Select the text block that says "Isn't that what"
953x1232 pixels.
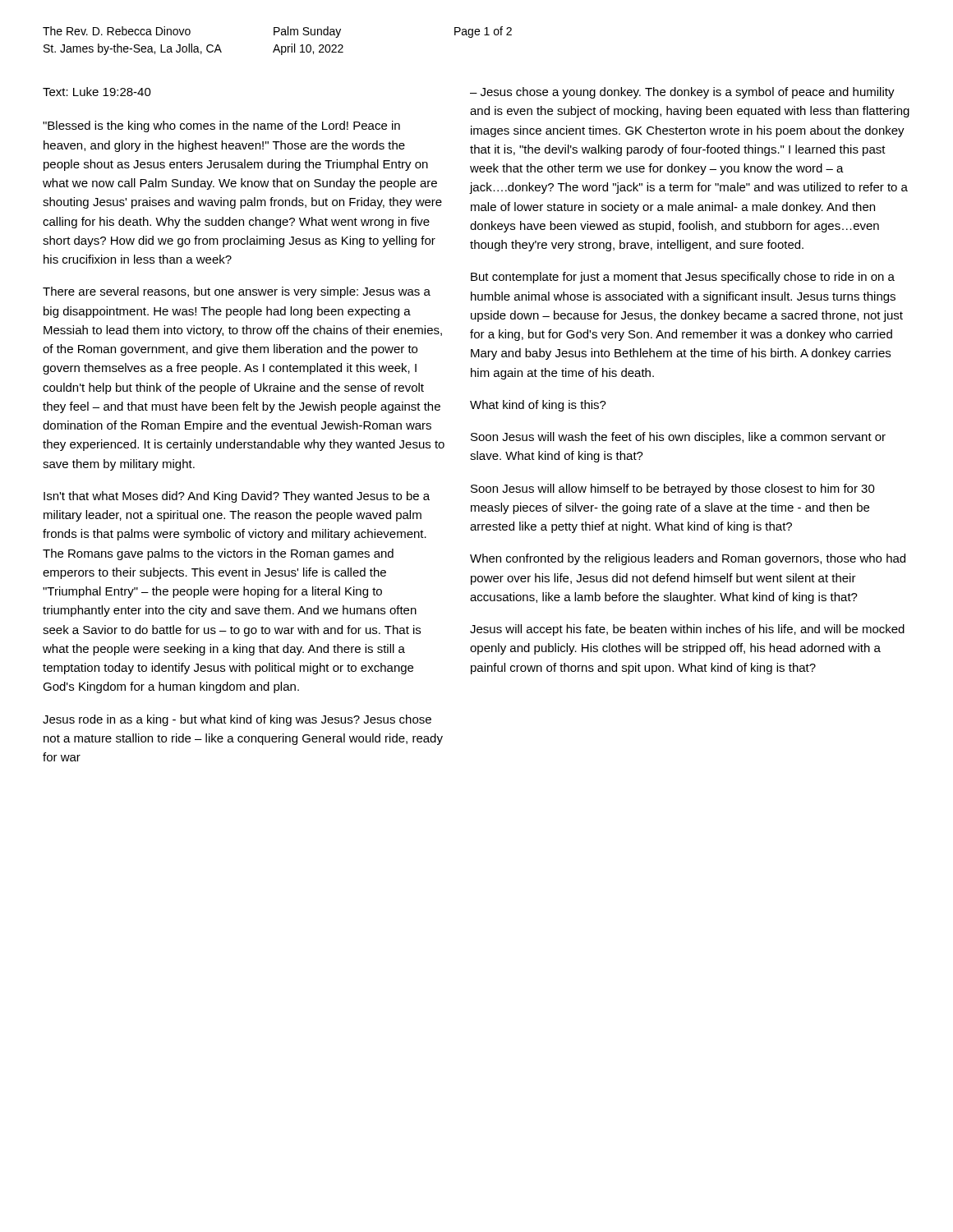pos(236,591)
